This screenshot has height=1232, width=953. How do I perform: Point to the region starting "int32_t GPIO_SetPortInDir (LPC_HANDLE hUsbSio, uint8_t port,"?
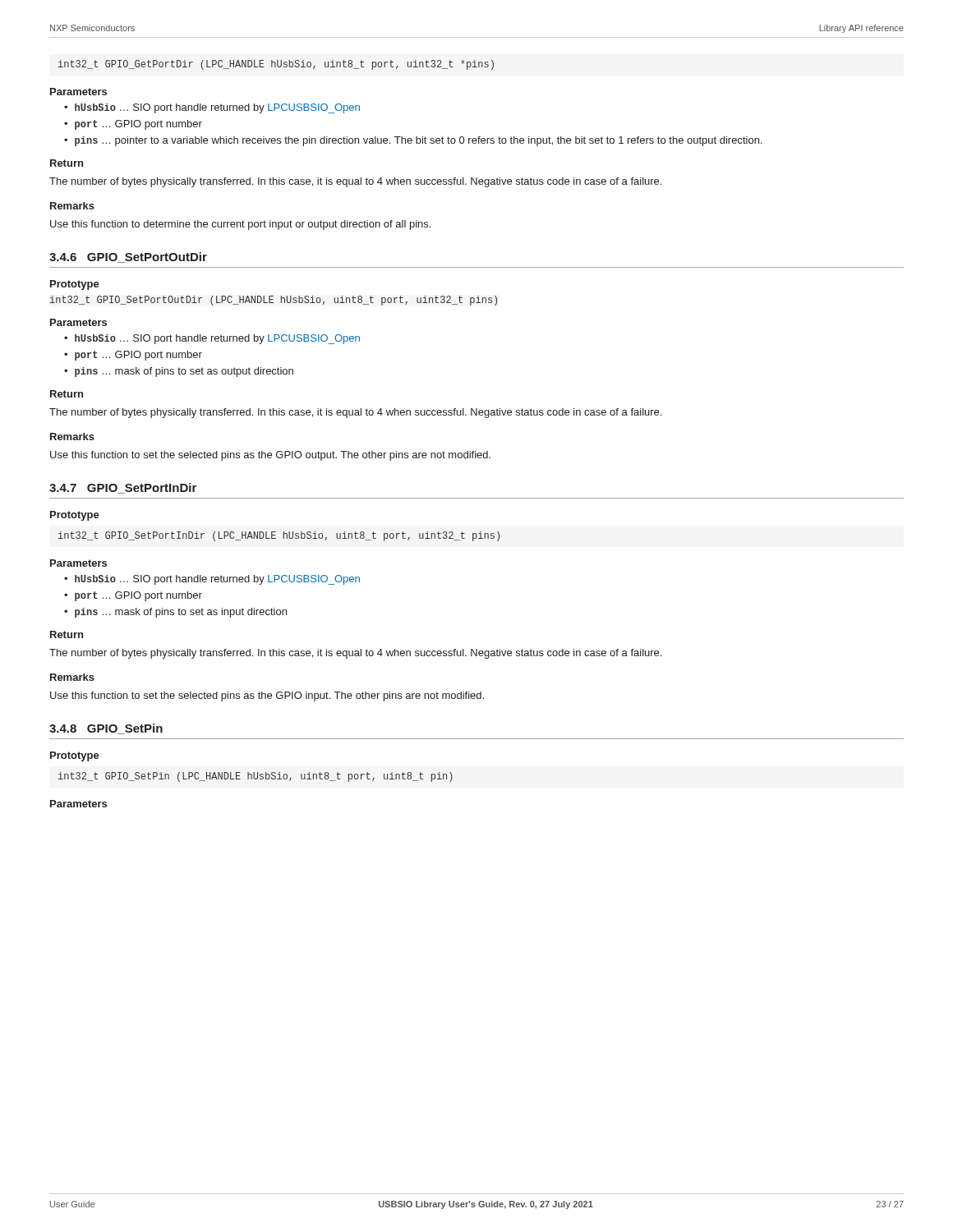476,536
